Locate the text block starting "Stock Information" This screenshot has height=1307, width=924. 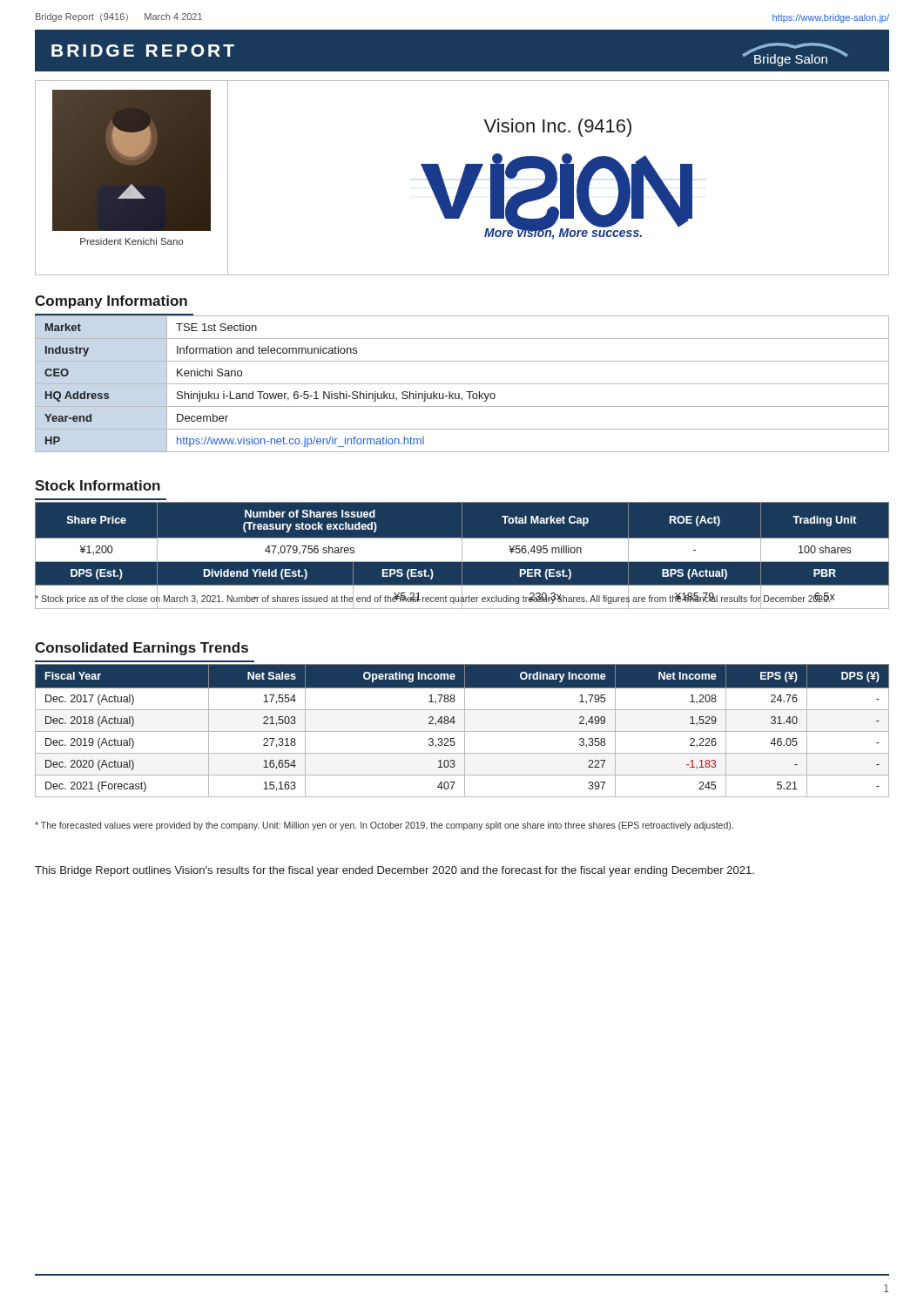[100, 489]
